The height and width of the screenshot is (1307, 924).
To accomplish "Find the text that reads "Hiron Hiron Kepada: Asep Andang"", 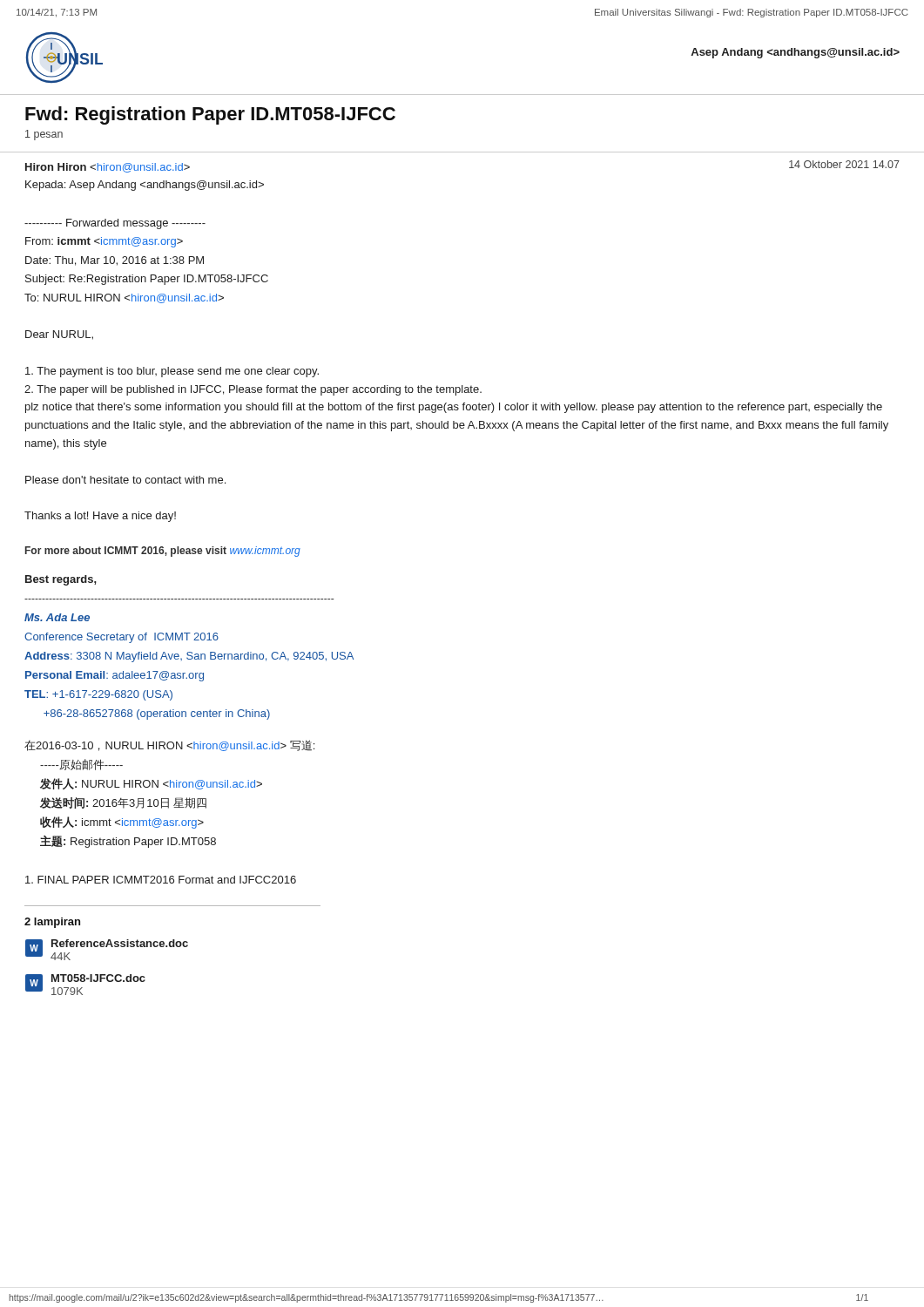I will (x=144, y=176).
